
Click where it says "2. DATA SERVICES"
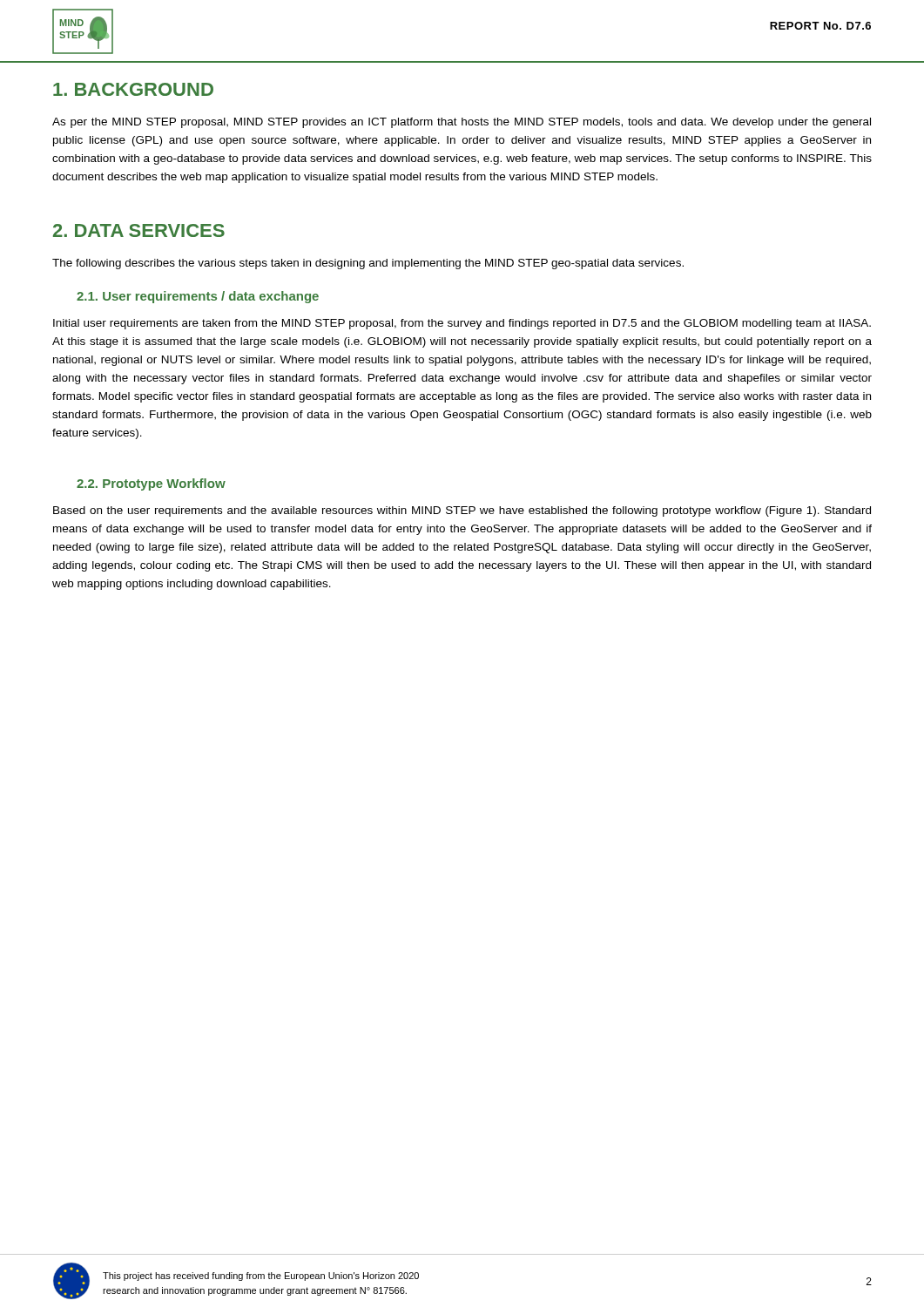[139, 230]
